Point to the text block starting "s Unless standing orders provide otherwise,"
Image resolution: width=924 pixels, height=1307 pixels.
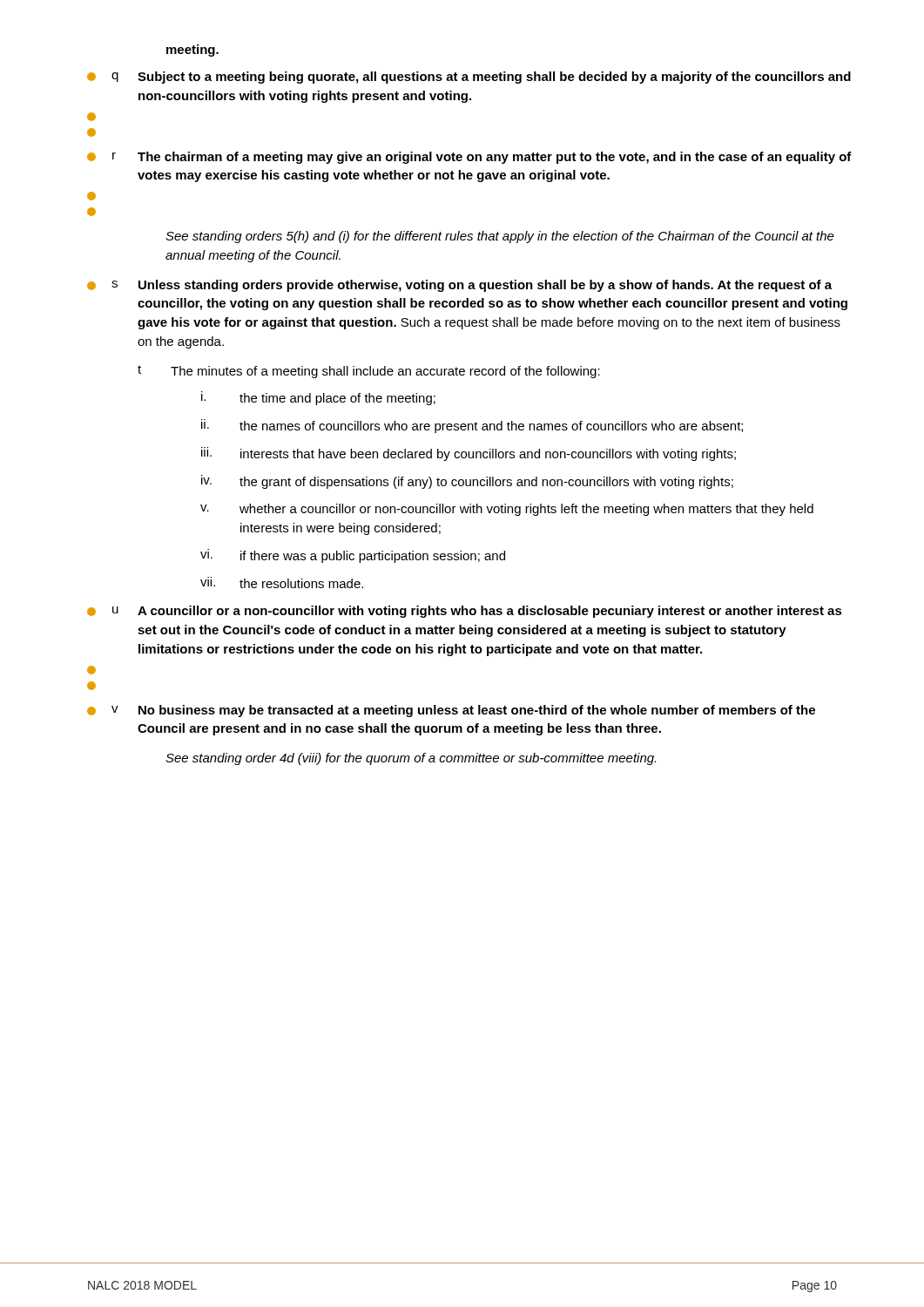click(x=471, y=313)
